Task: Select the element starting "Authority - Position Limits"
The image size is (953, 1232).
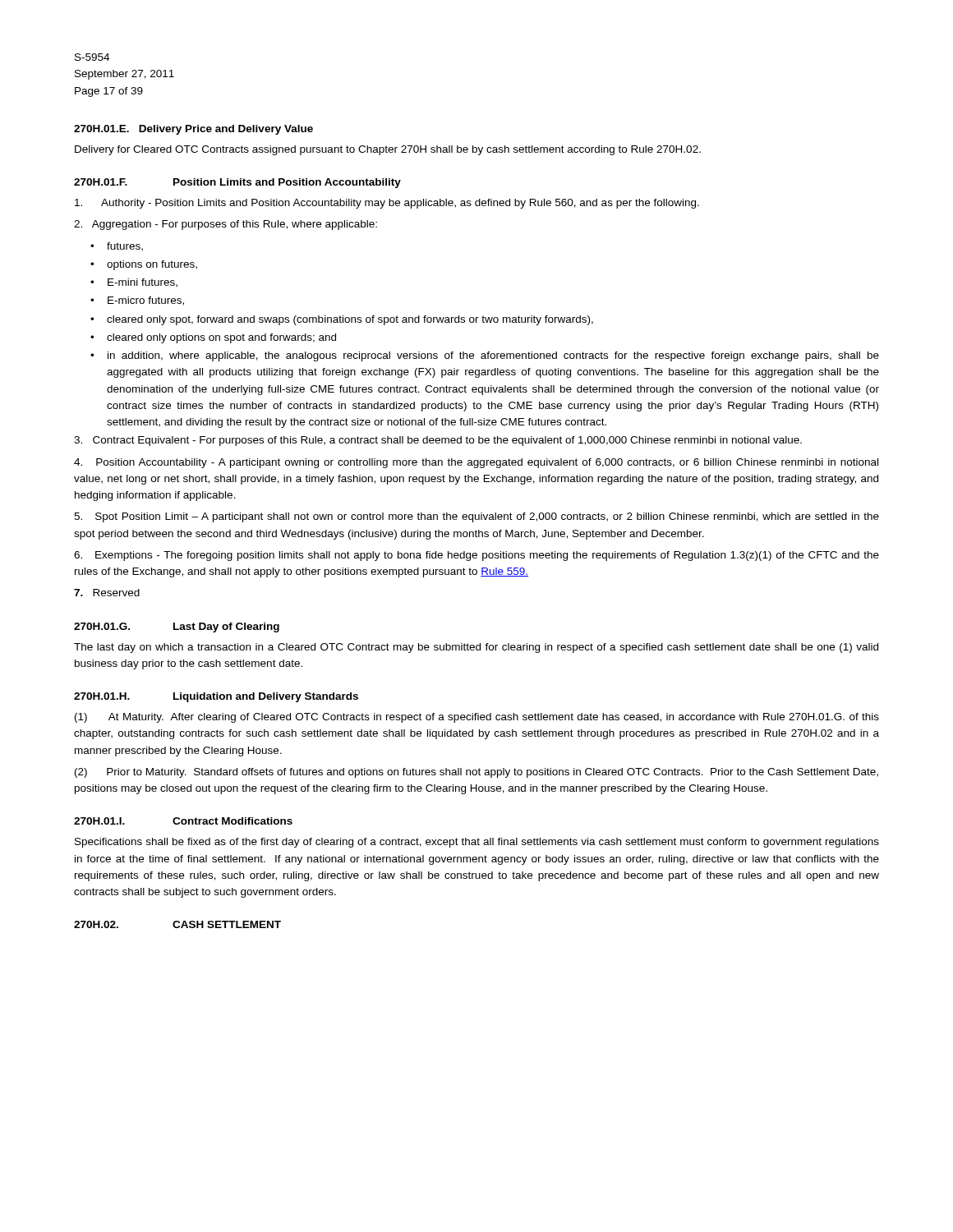Action: tap(476, 214)
